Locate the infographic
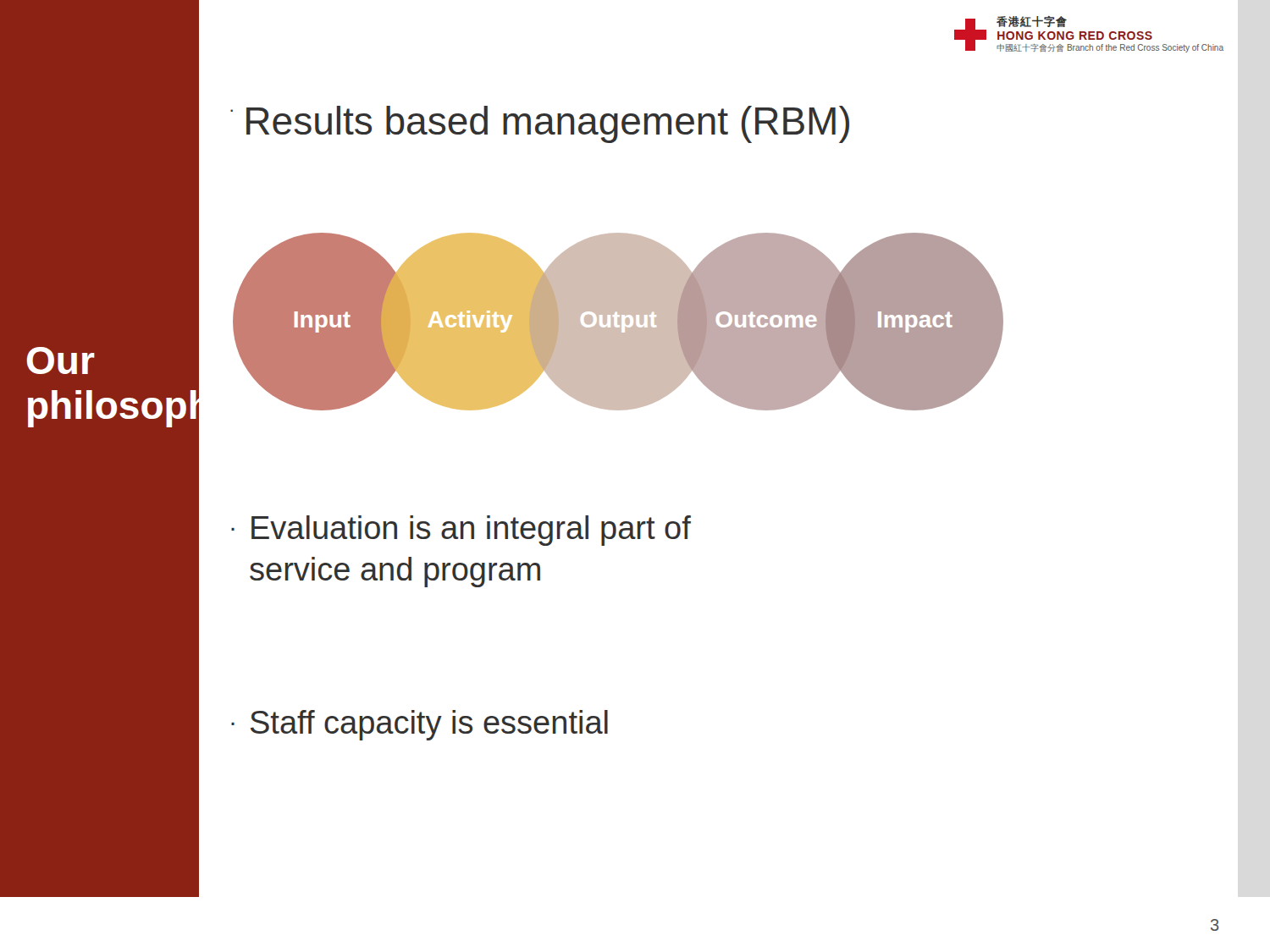The height and width of the screenshot is (952, 1270). pyautogui.click(x=718, y=323)
